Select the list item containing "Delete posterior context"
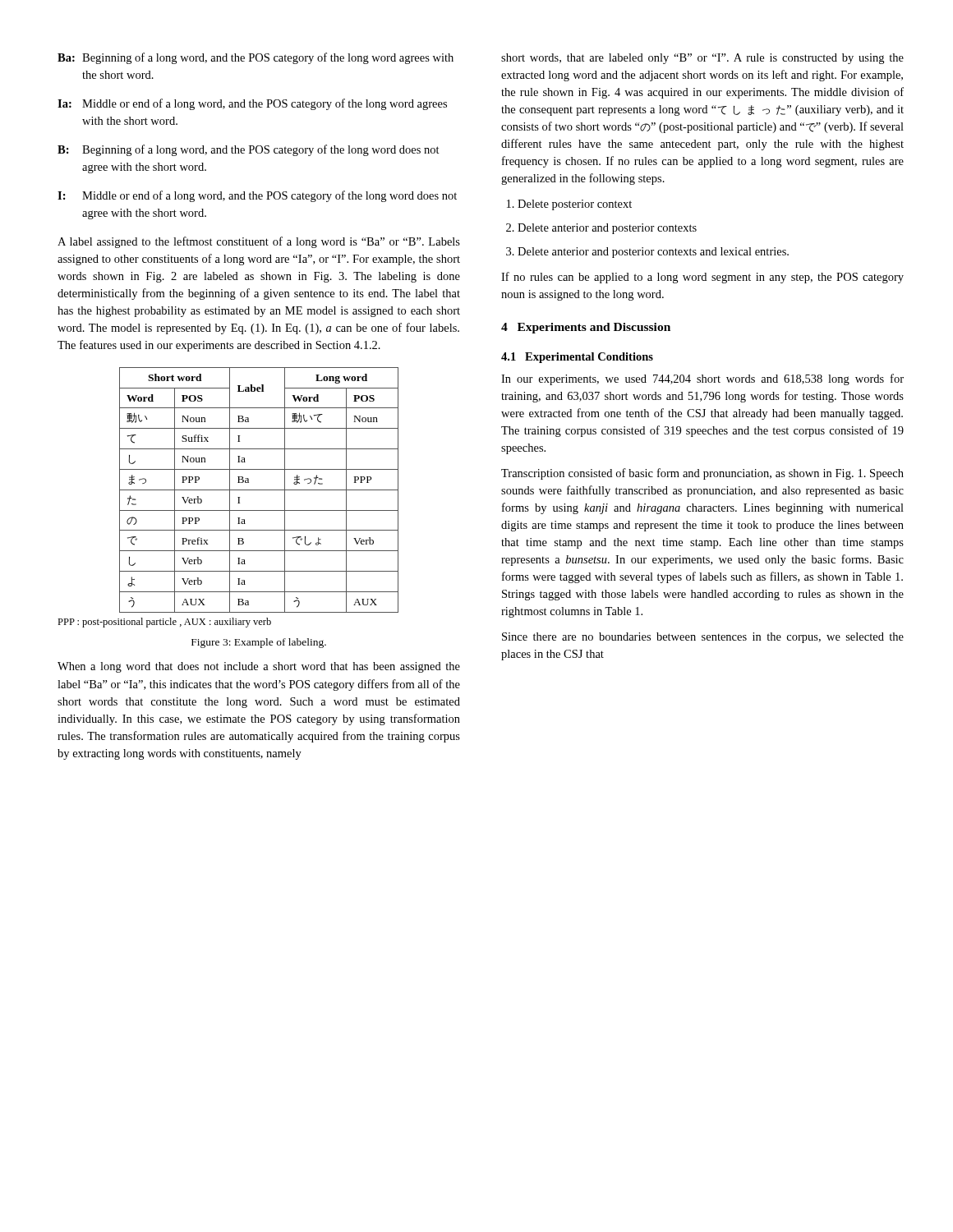953x1232 pixels. click(x=575, y=205)
